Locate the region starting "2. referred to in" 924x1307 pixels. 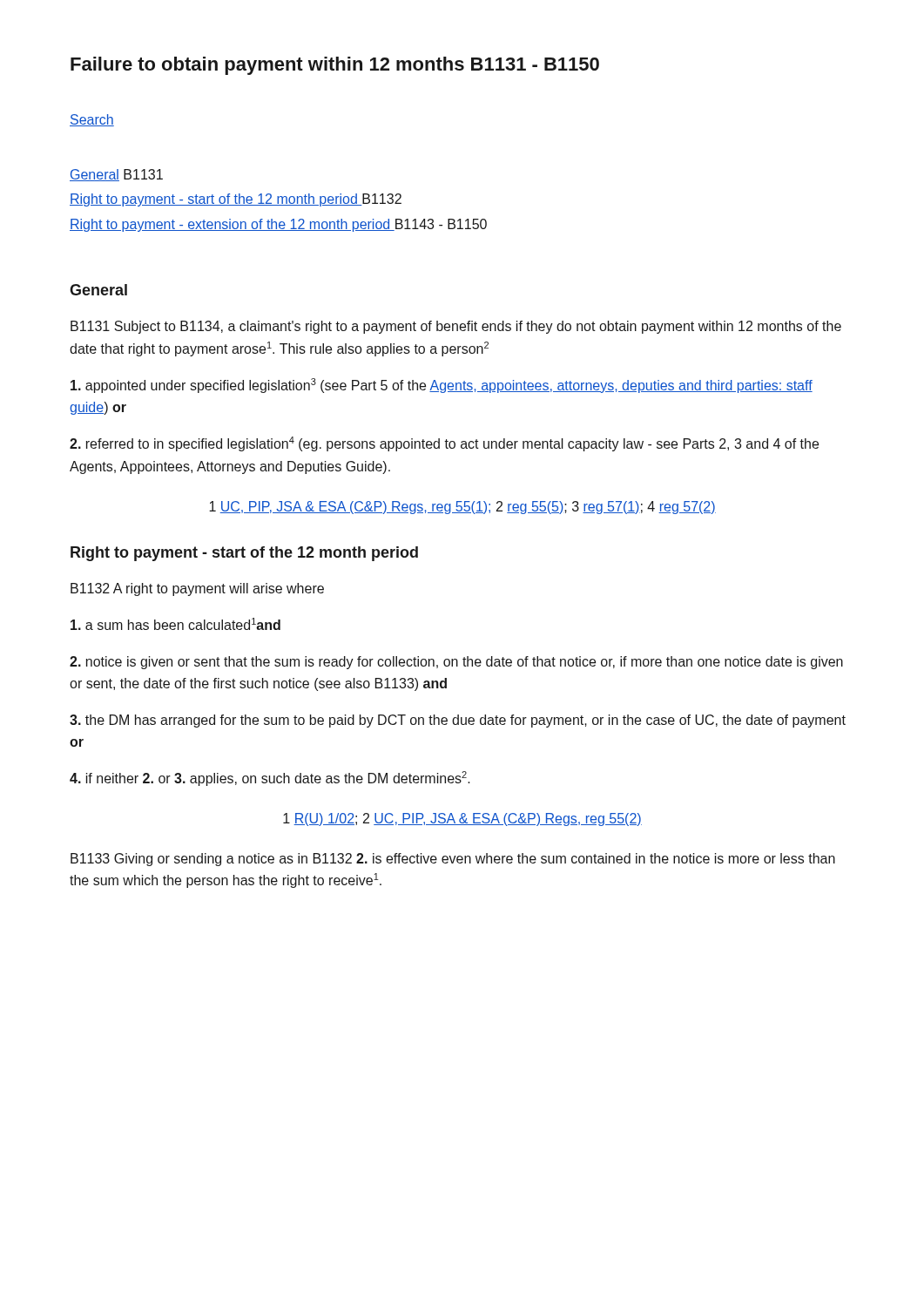tap(445, 454)
